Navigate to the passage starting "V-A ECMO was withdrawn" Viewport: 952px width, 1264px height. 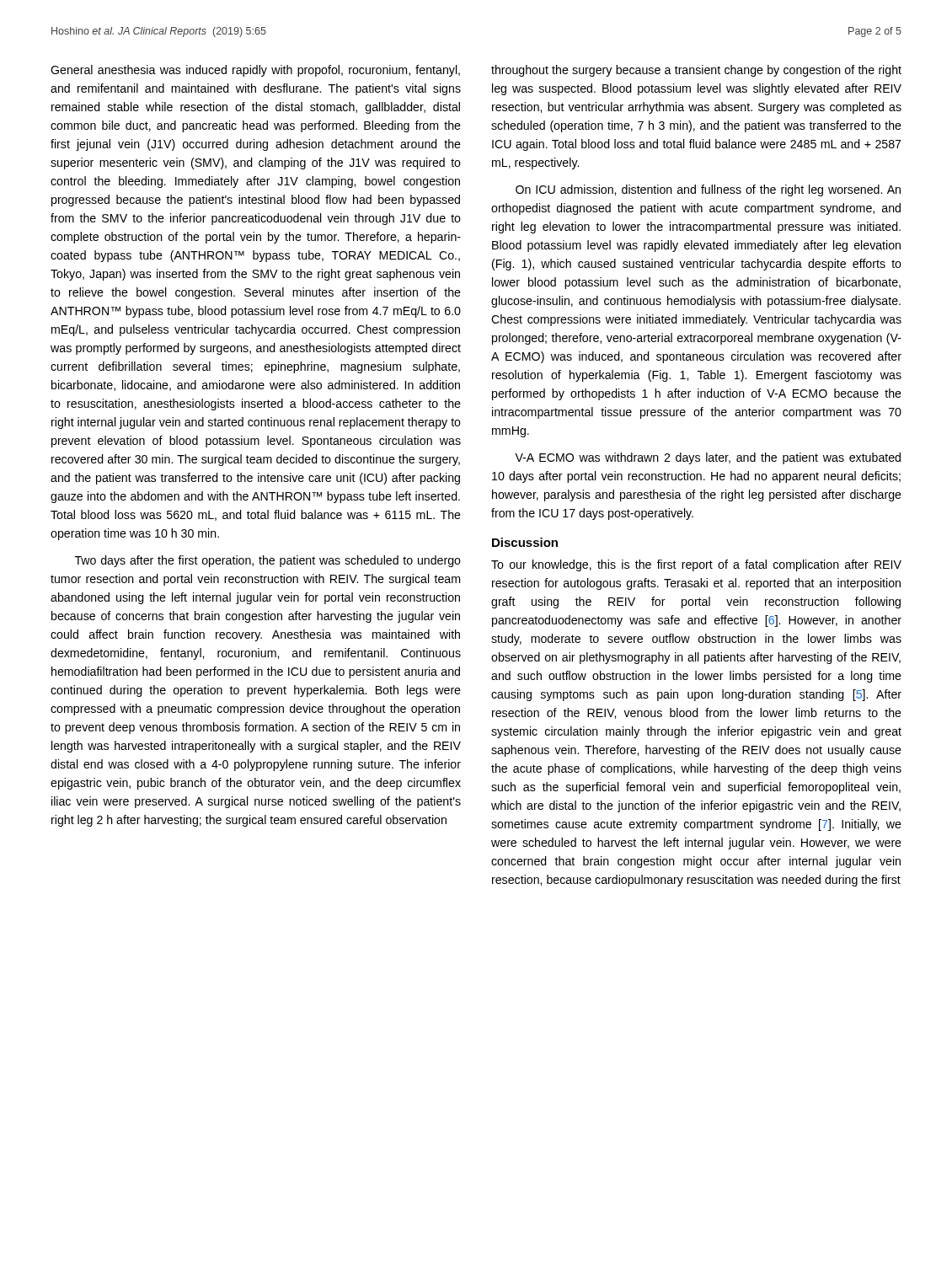696,485
